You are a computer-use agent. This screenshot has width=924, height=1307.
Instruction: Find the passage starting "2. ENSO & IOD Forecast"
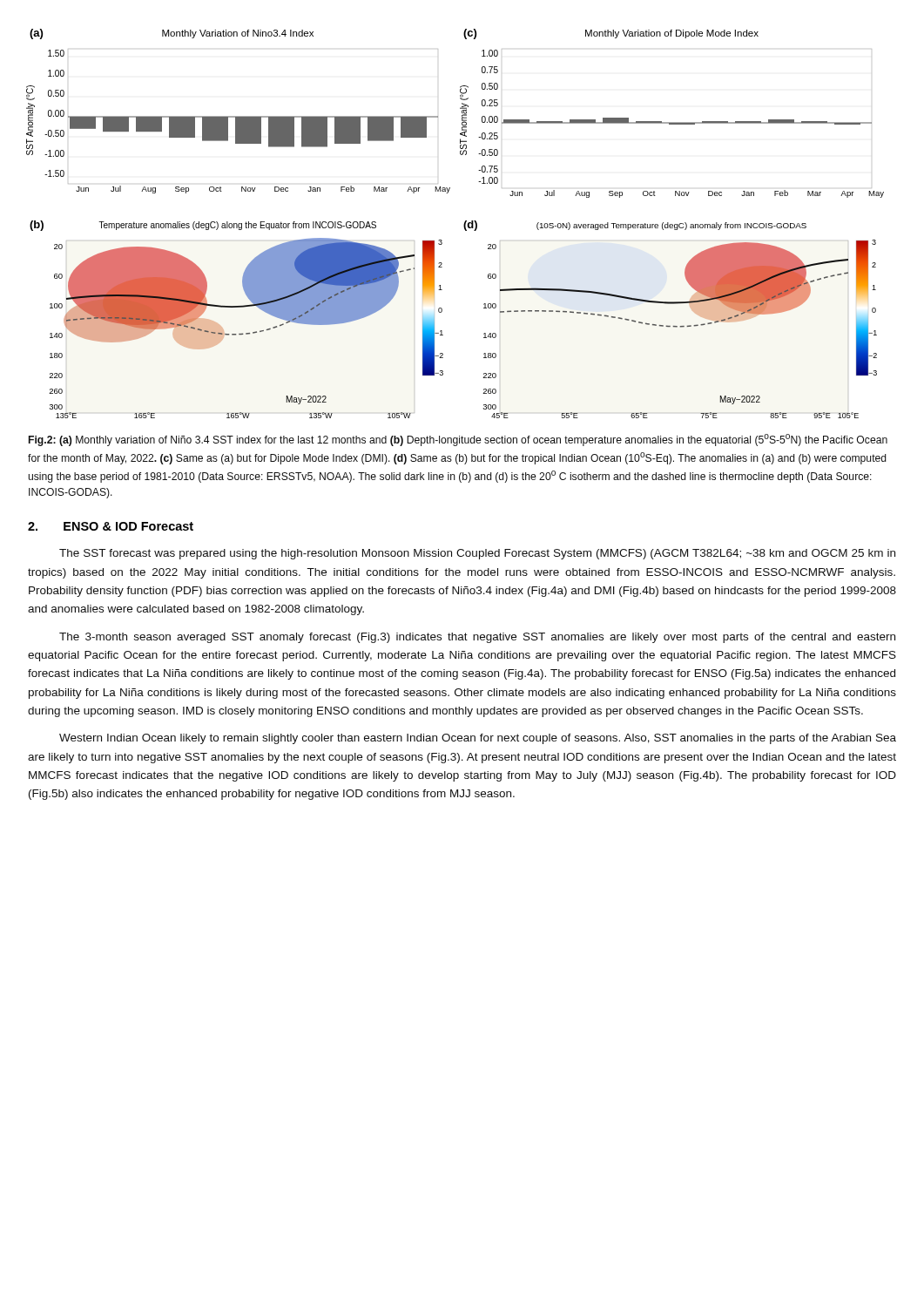pos(111,527)
